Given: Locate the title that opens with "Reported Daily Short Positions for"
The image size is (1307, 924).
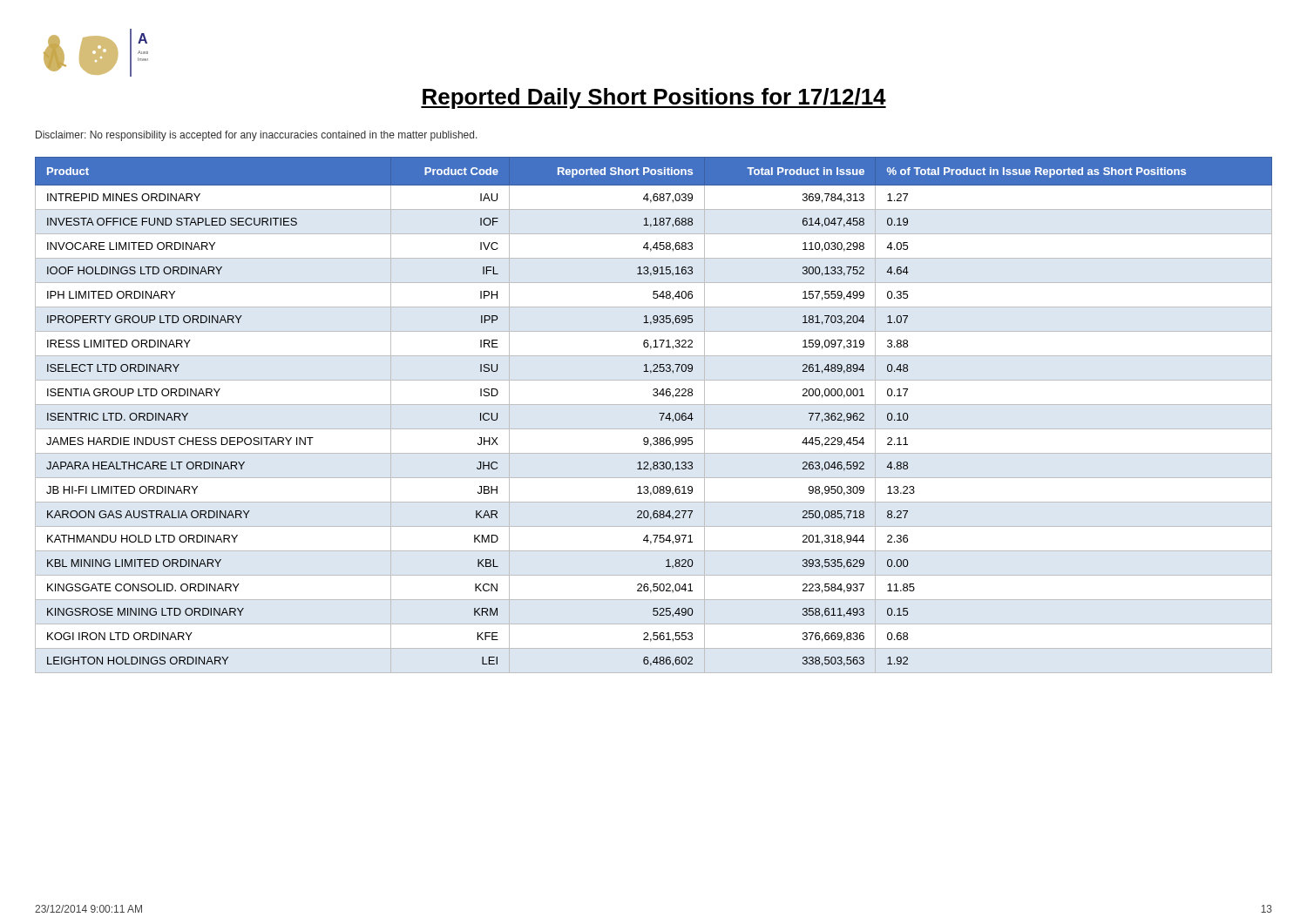Looking at the screenshot, I should (x=654, y=97).
